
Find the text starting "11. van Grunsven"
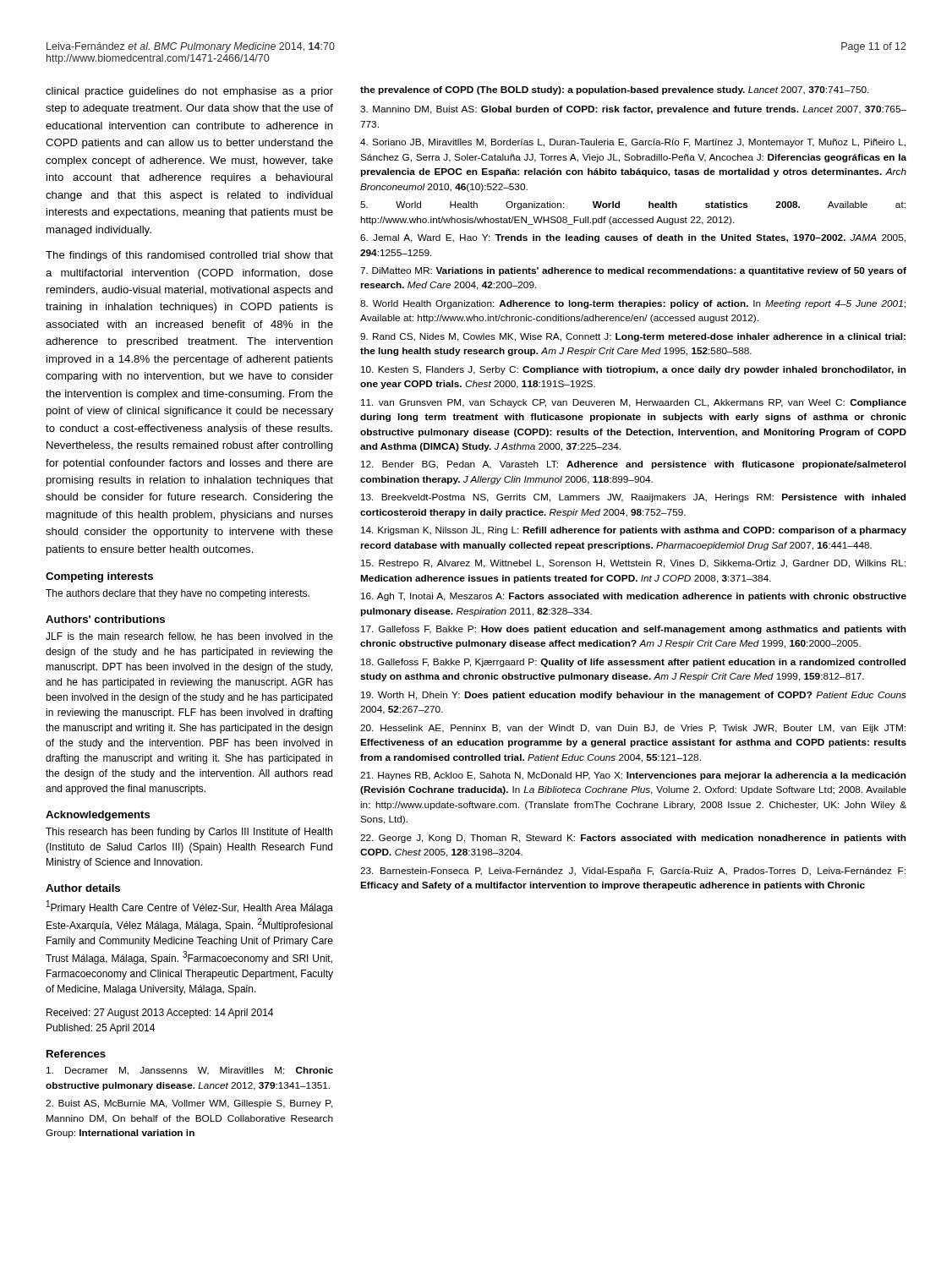[633, 424]
